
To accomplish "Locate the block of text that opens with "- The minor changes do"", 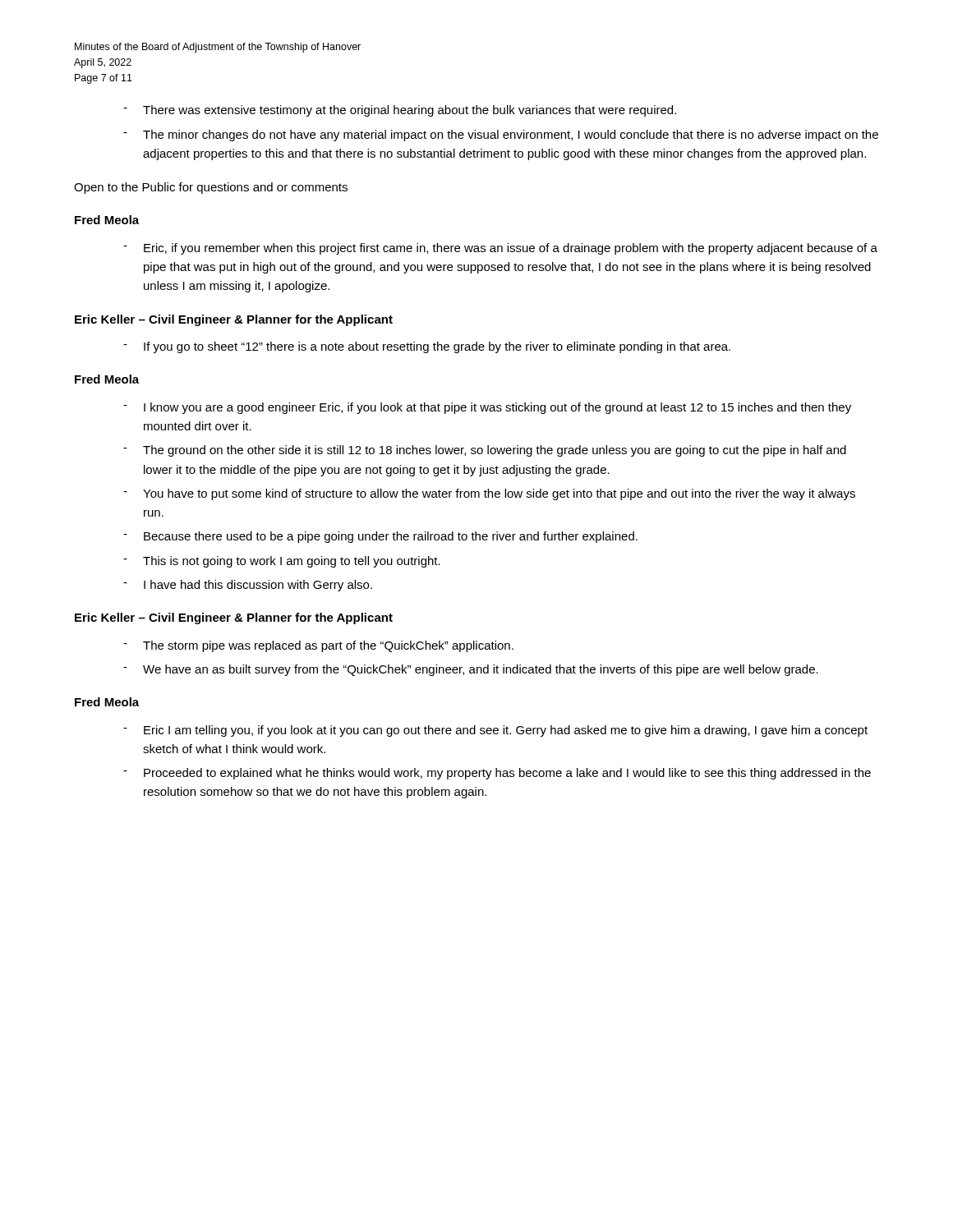I will [501, 144].
